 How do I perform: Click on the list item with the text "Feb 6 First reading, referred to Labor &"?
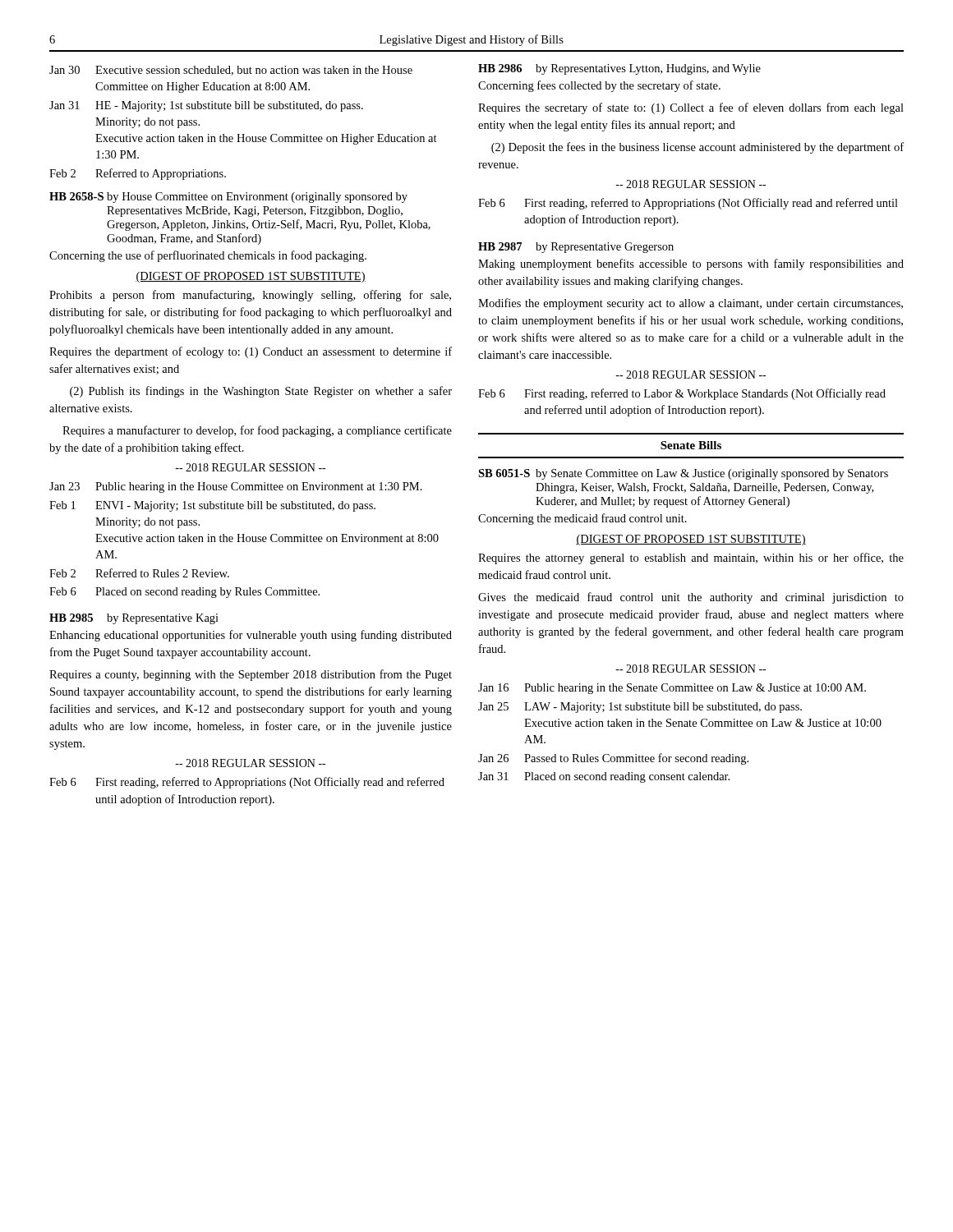pos(691,402)
